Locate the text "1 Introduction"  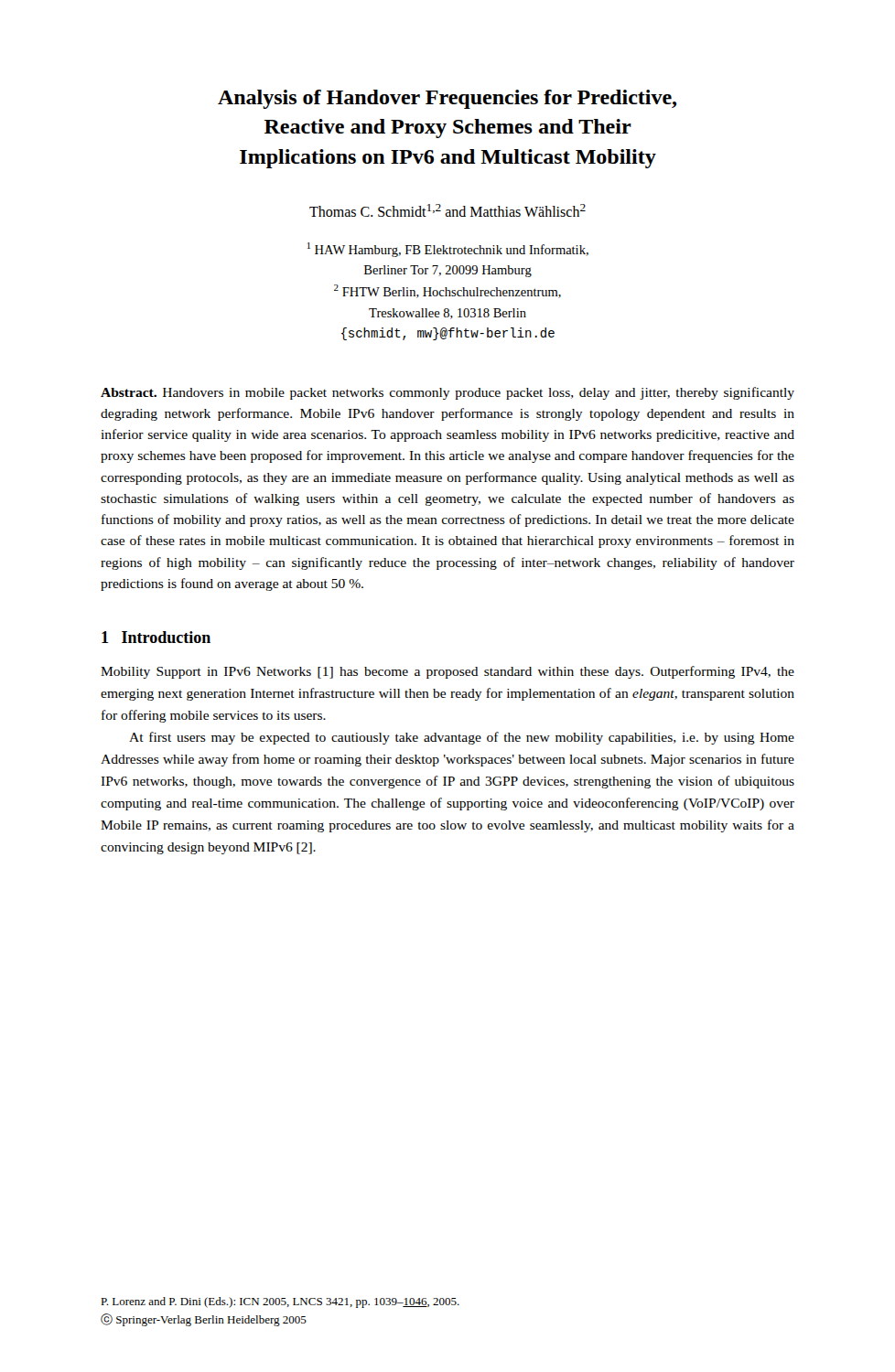point(156,638)
